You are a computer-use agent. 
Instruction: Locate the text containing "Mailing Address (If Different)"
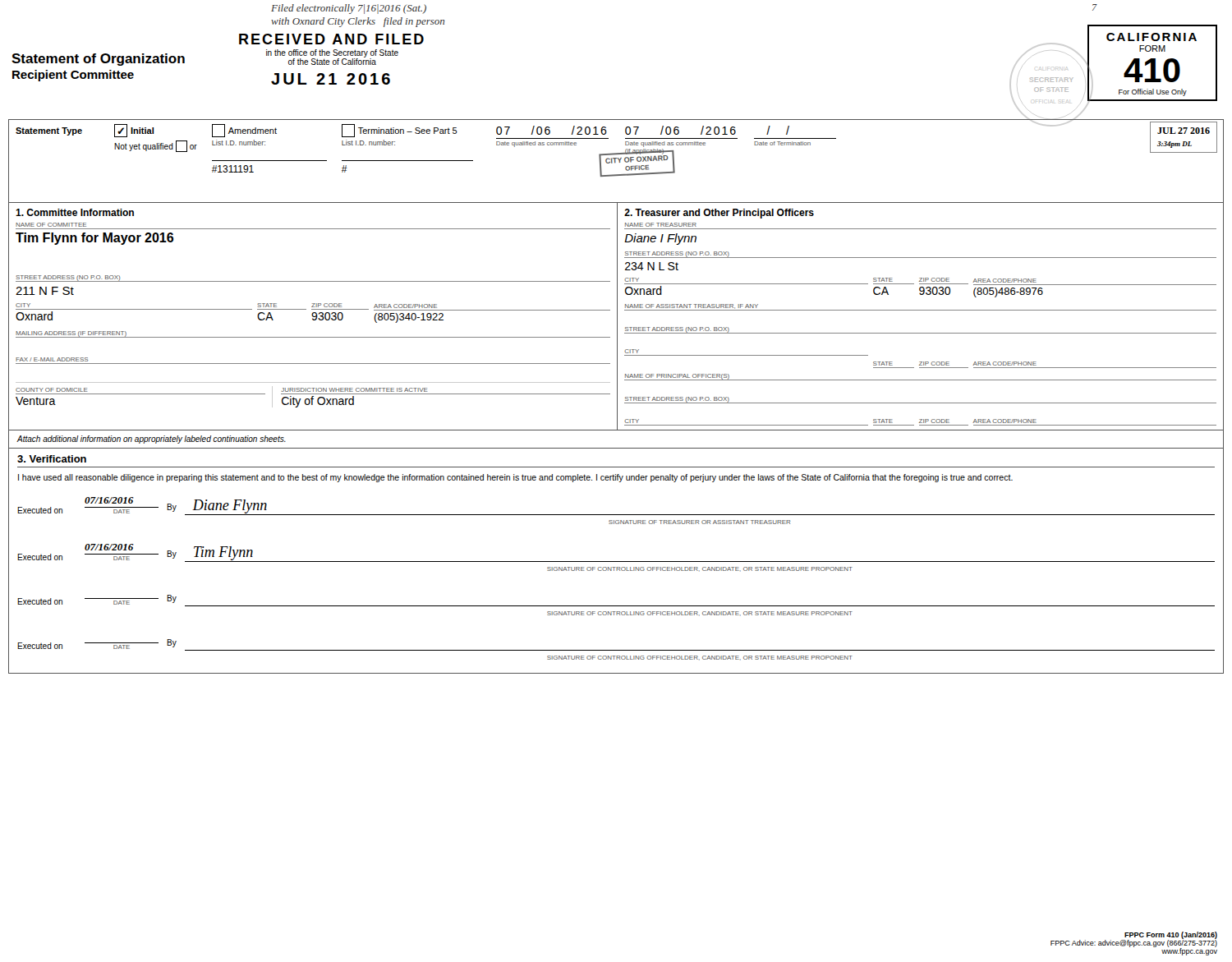[71, 333]
